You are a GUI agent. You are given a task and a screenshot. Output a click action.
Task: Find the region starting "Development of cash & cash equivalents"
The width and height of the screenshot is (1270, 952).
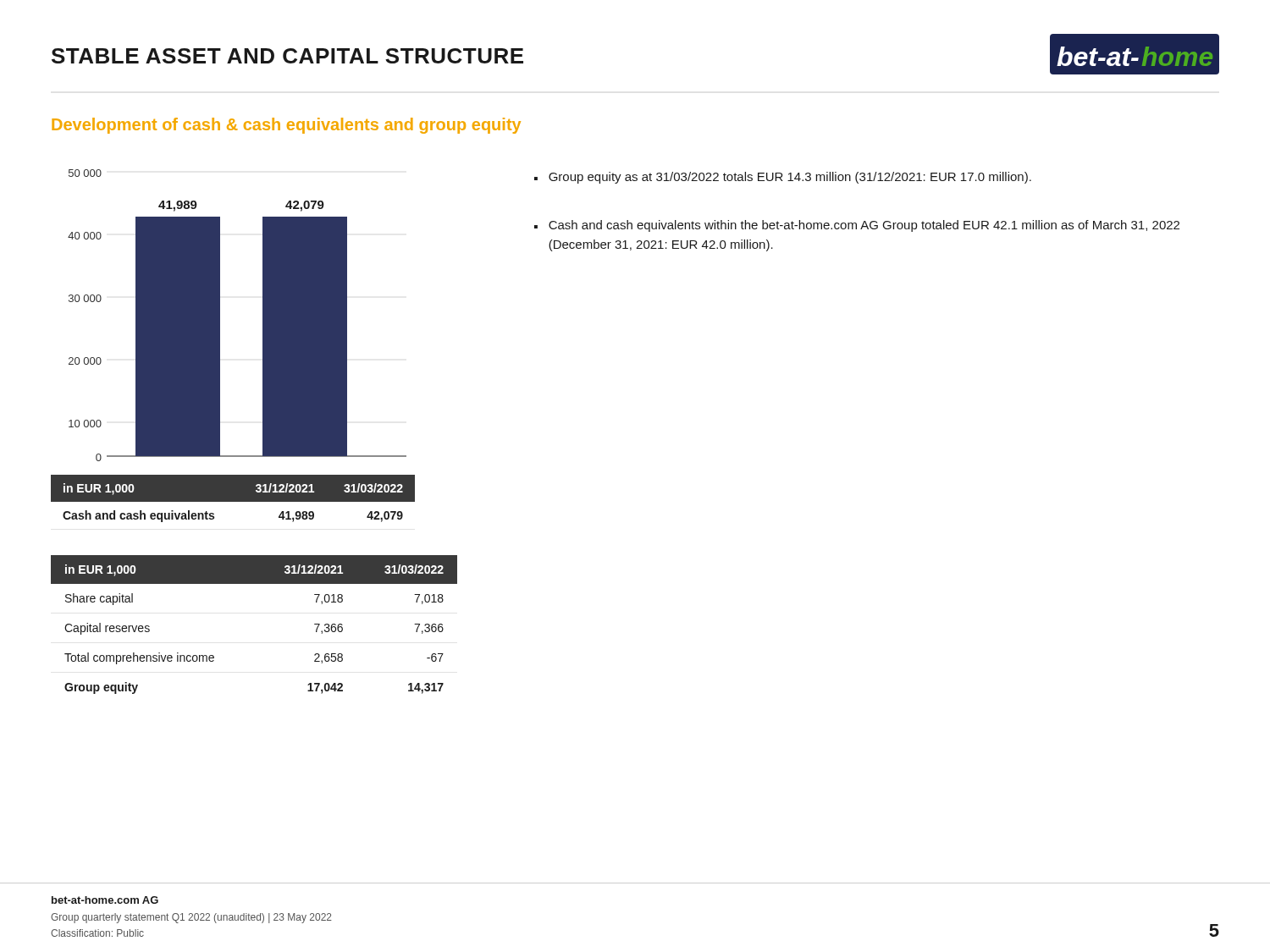point(286,124)
